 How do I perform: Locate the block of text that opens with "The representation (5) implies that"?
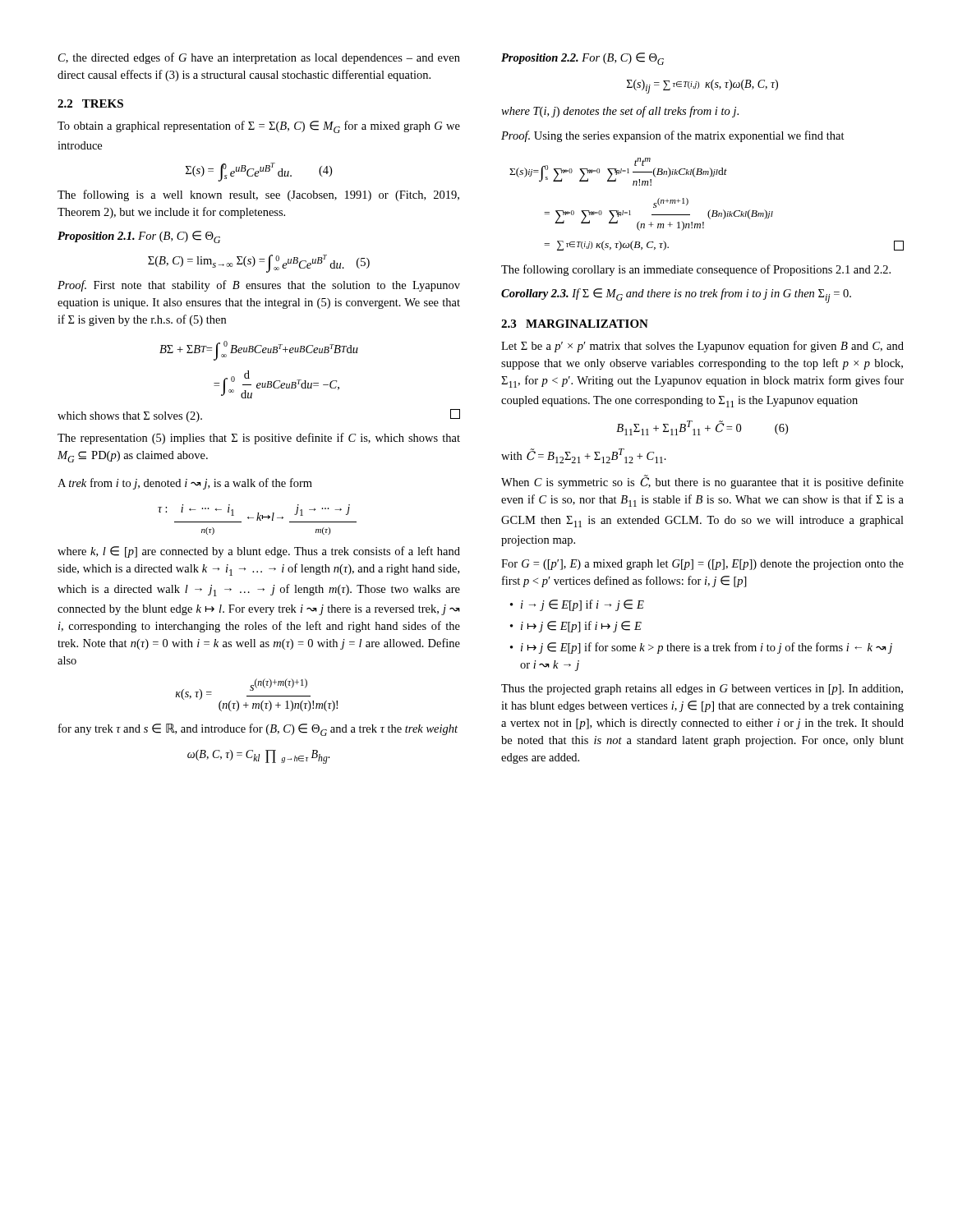(x=259, y=448)
